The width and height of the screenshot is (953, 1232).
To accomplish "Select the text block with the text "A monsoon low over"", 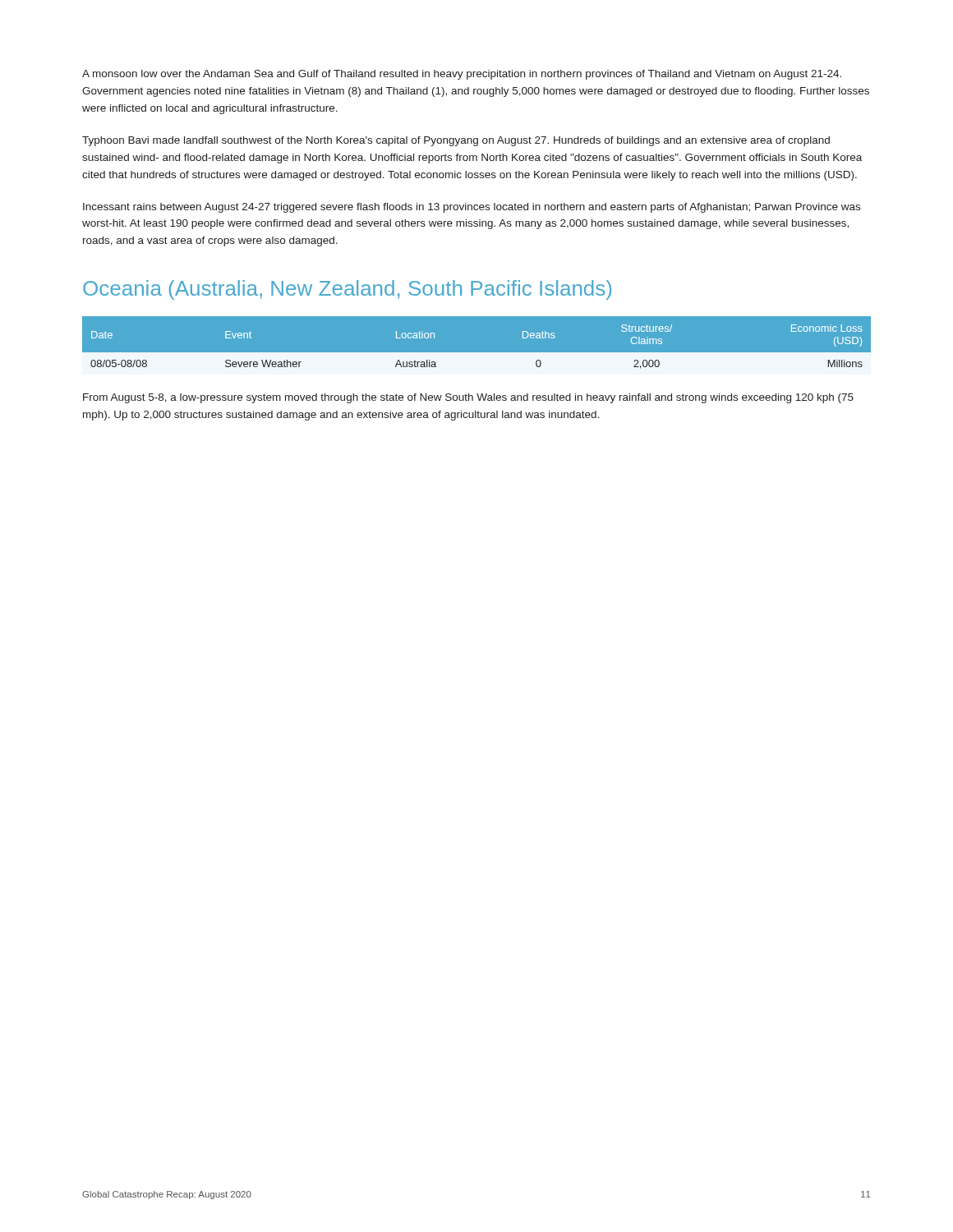I will coord(476,91).
